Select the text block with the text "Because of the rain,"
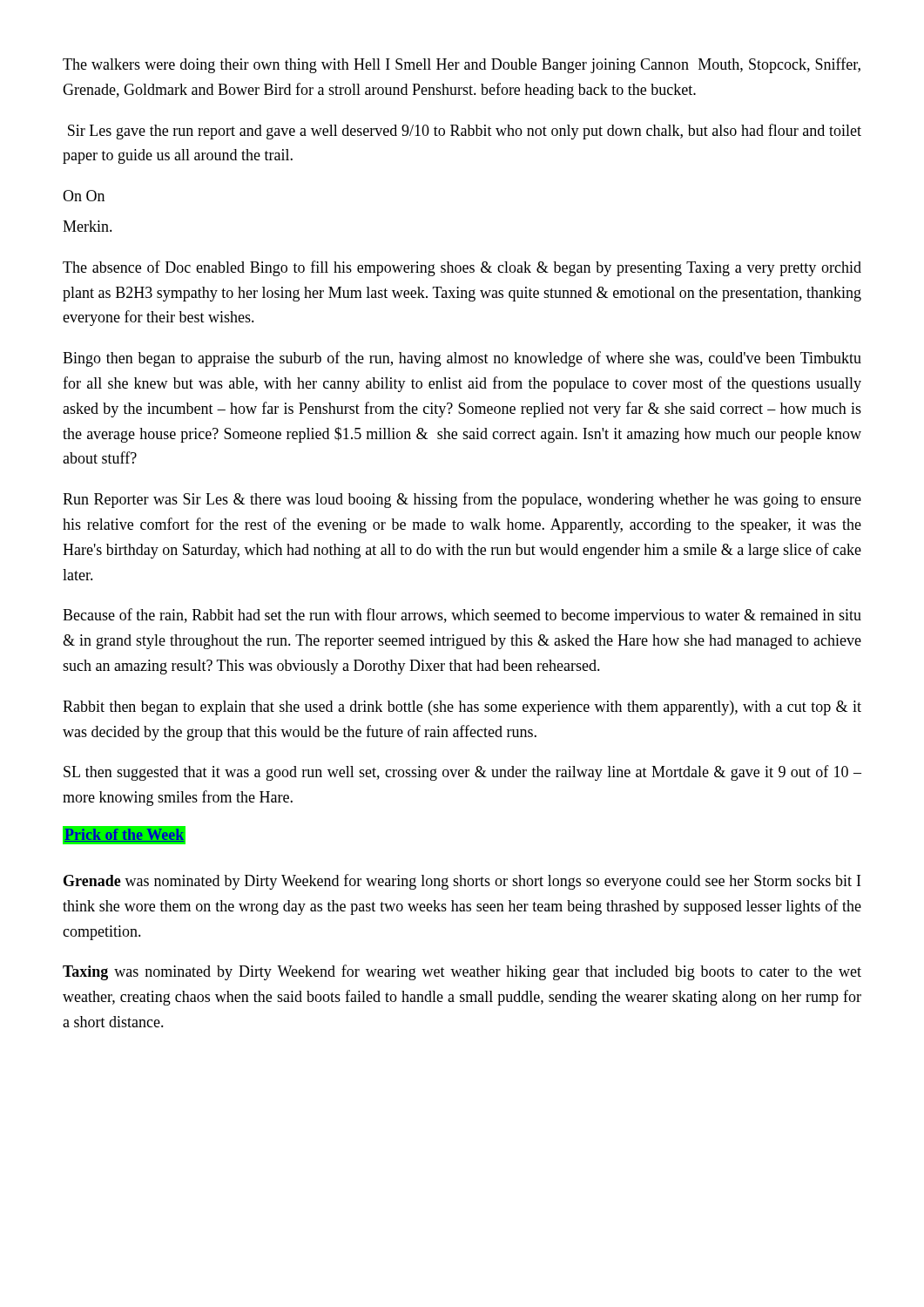The image size is (924, 1307). click(462, 641)
